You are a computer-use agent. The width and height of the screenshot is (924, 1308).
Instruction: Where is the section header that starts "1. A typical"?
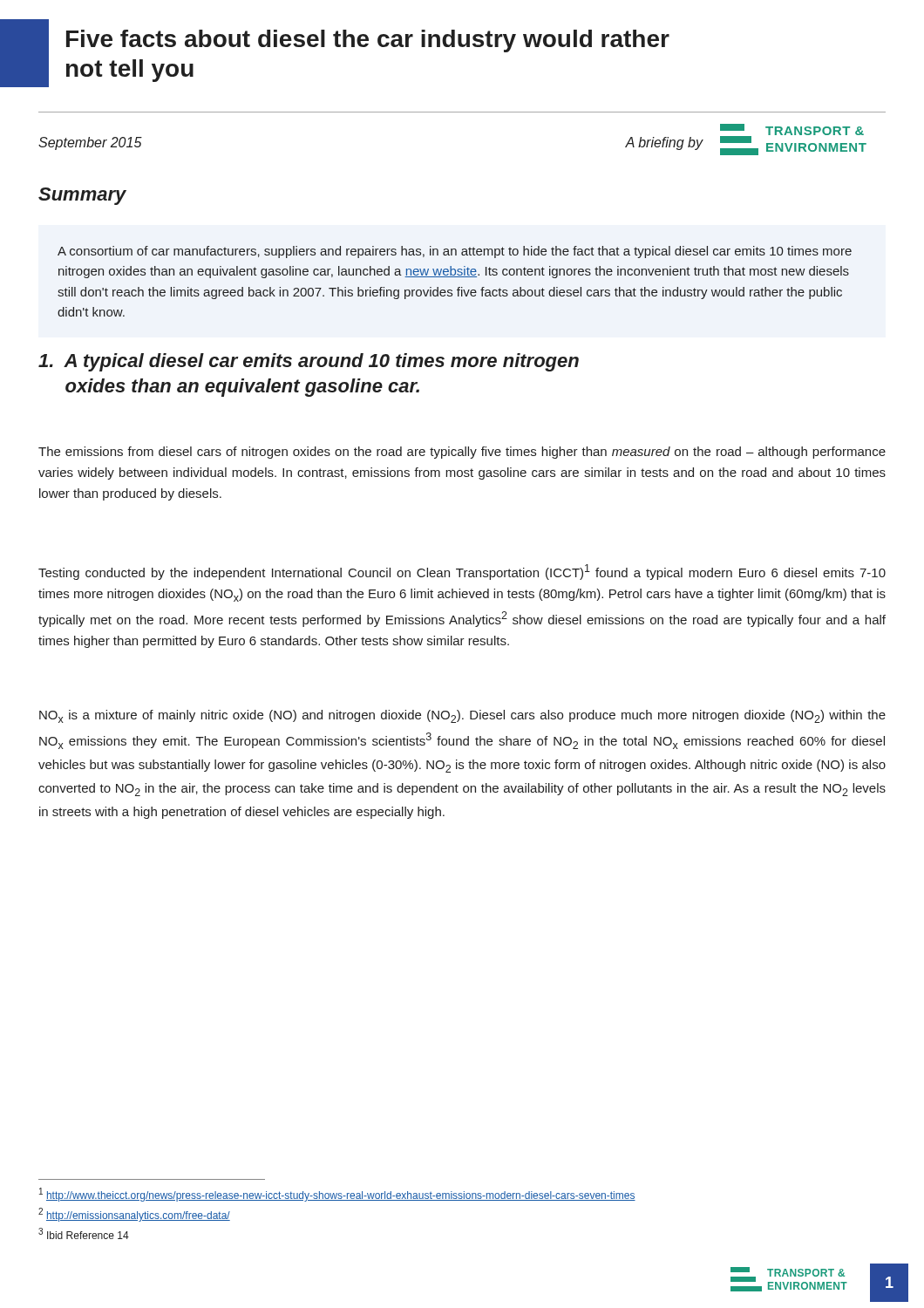309,373
